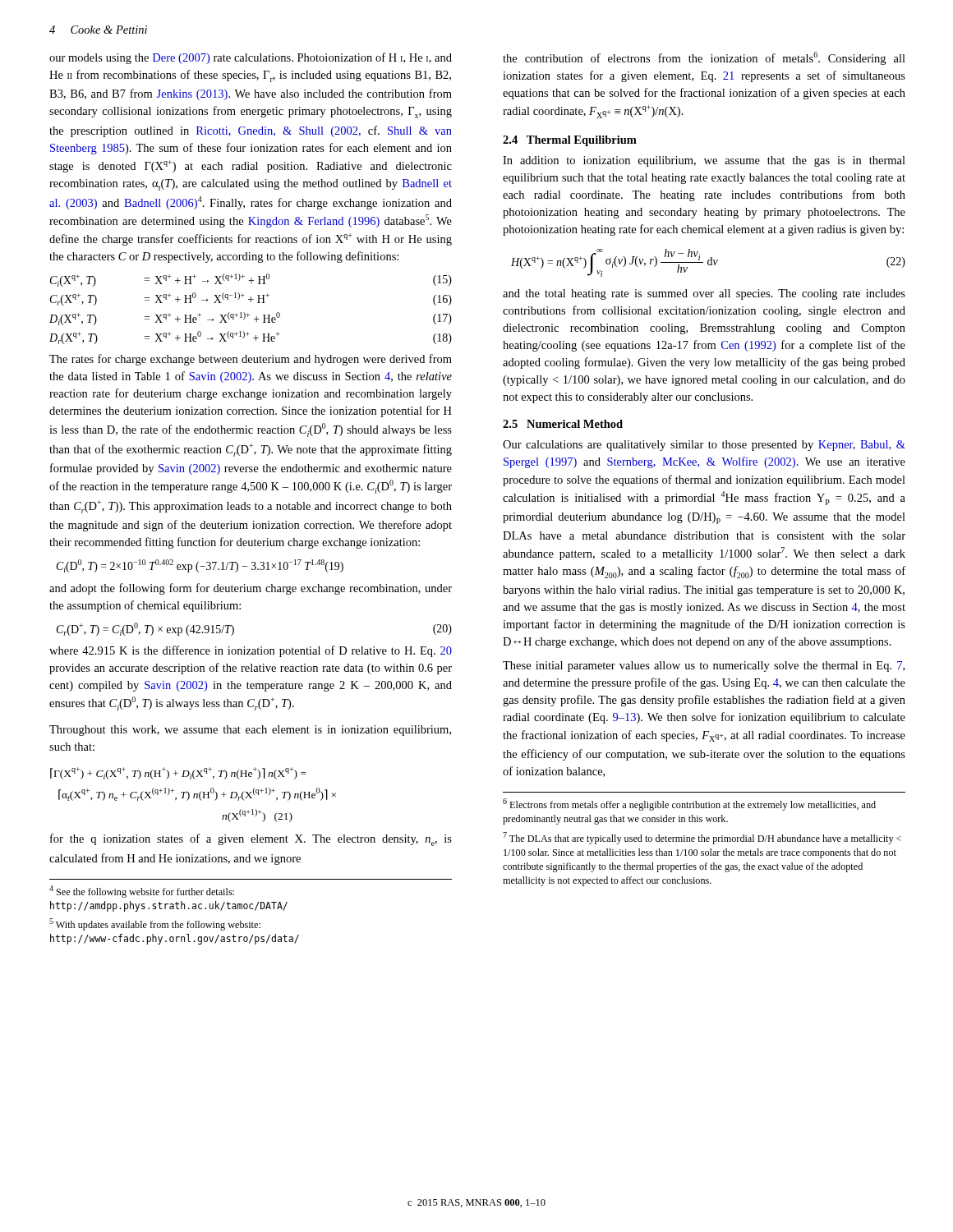
Task: Click on the passage starting "6 Electrons from metals offer a negligible contribution"
Action: click(x=689, y=811)
